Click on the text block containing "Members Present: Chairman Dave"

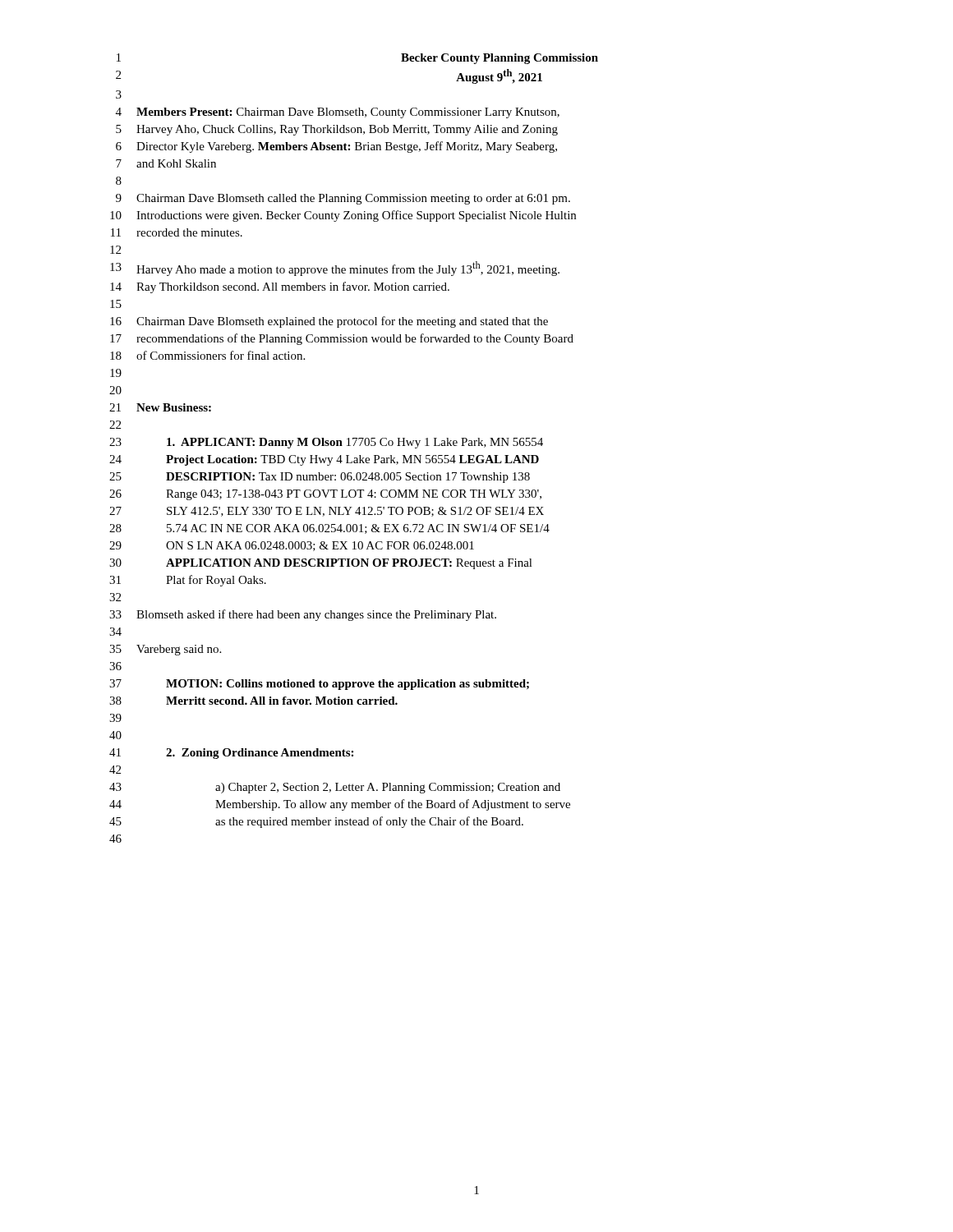click(x=348, y=112)
